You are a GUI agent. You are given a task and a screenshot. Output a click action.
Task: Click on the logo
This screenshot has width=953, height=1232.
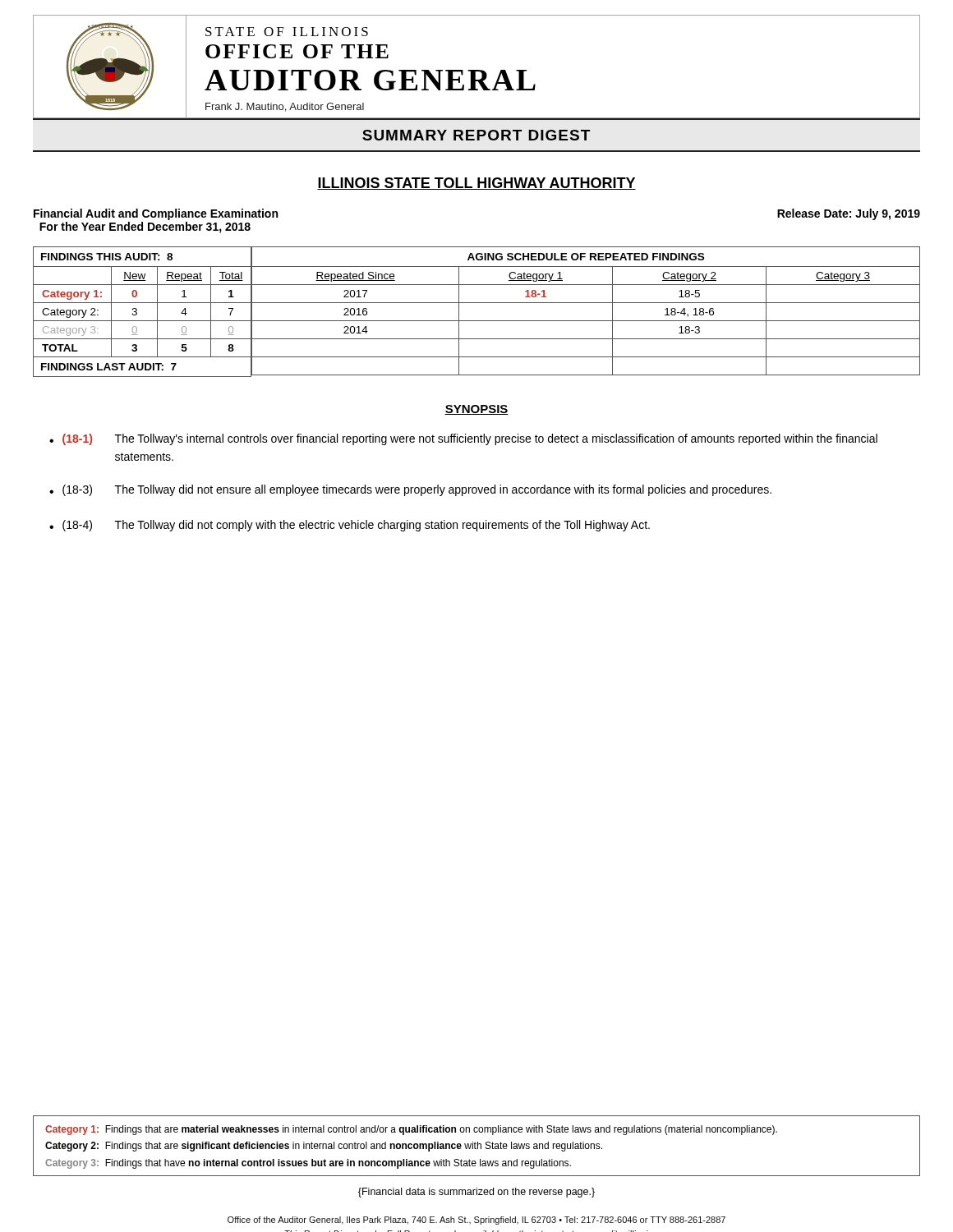pos(110,67)
